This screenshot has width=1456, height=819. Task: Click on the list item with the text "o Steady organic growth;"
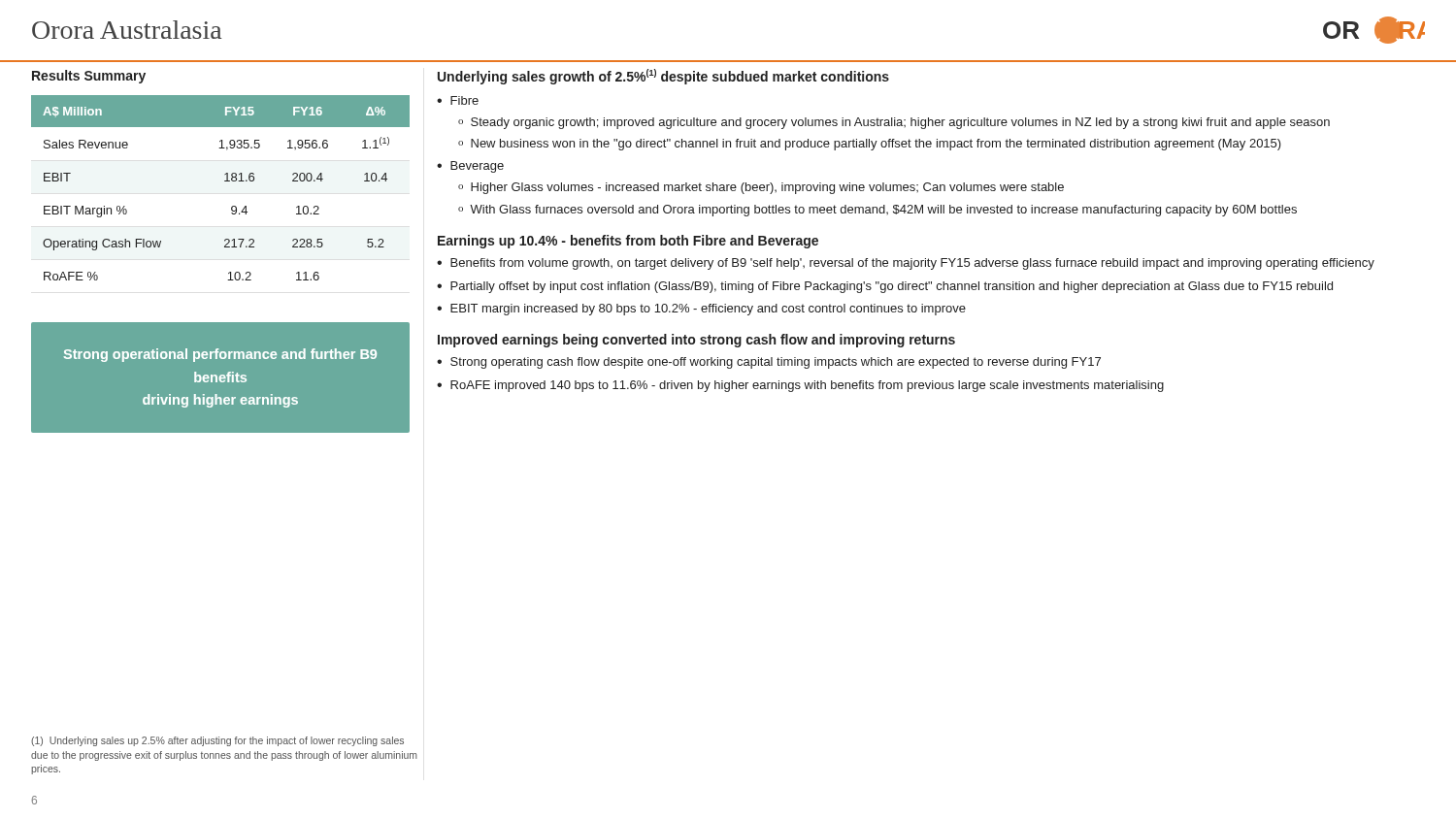(894, 122)
